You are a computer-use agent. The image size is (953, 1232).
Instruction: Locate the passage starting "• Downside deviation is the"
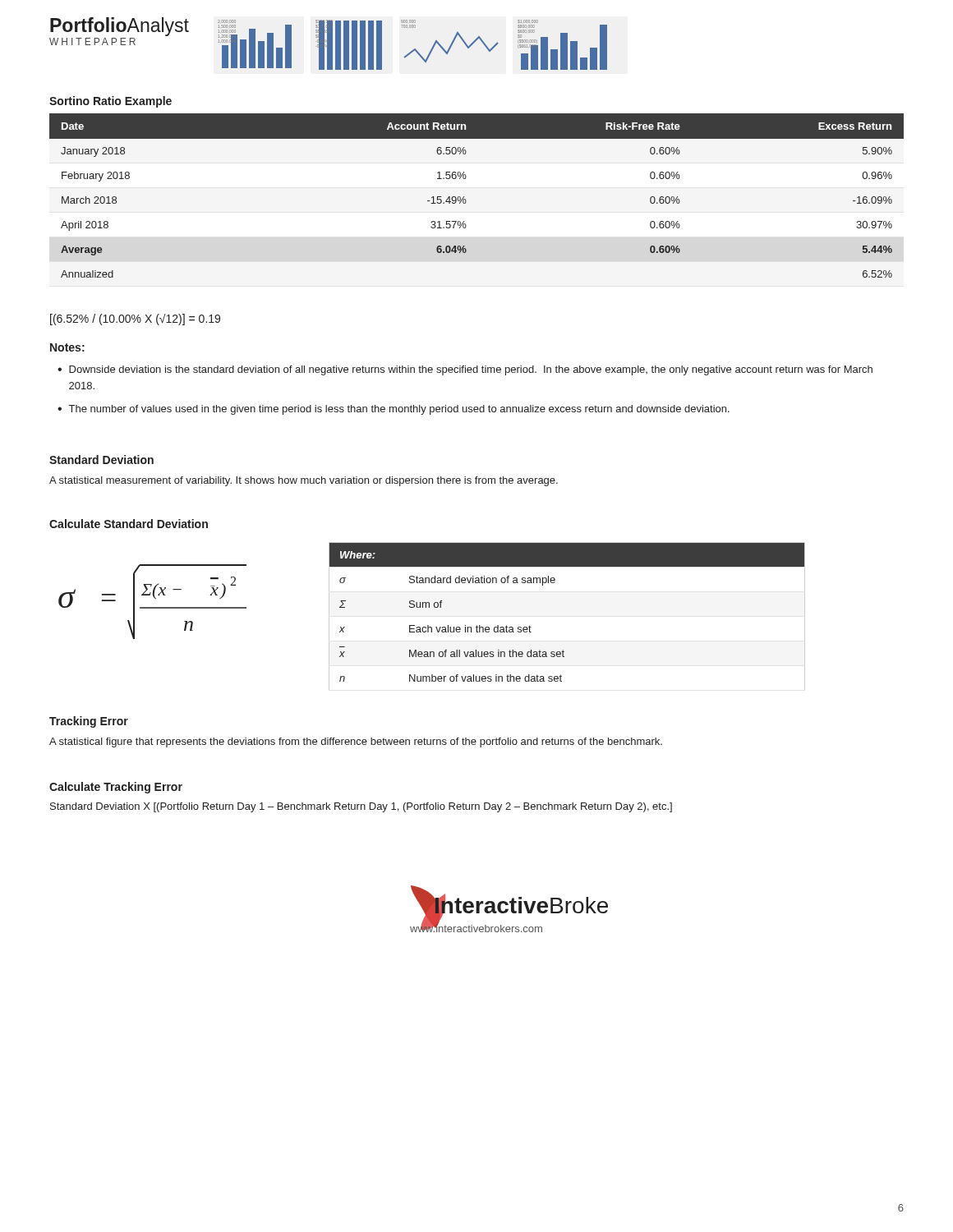(x=472, y=378)
